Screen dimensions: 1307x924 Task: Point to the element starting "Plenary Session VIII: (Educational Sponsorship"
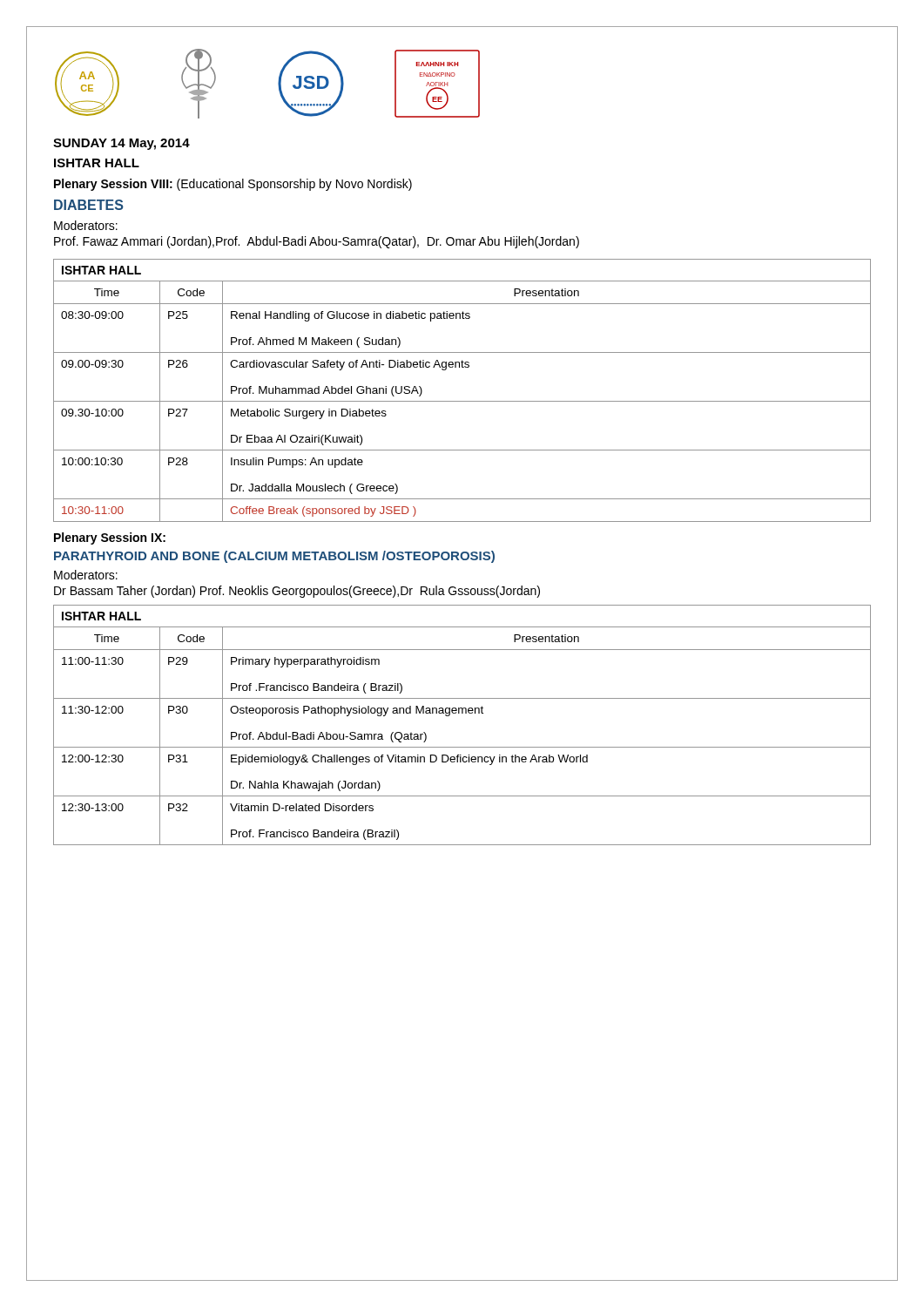pos(233,184)
